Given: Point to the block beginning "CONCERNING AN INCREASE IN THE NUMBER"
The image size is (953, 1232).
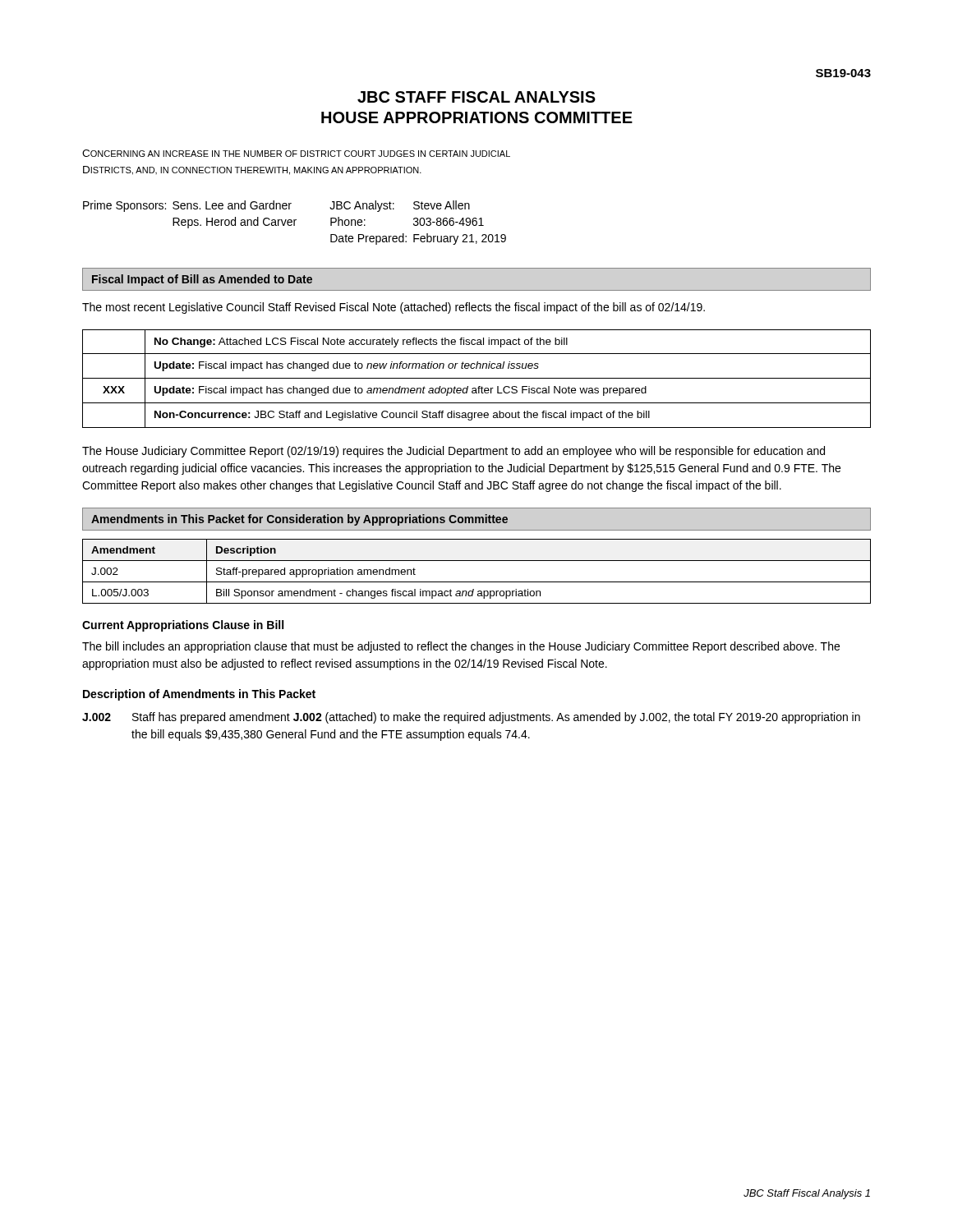Looking at the screenshot, I should click(296, 161).
